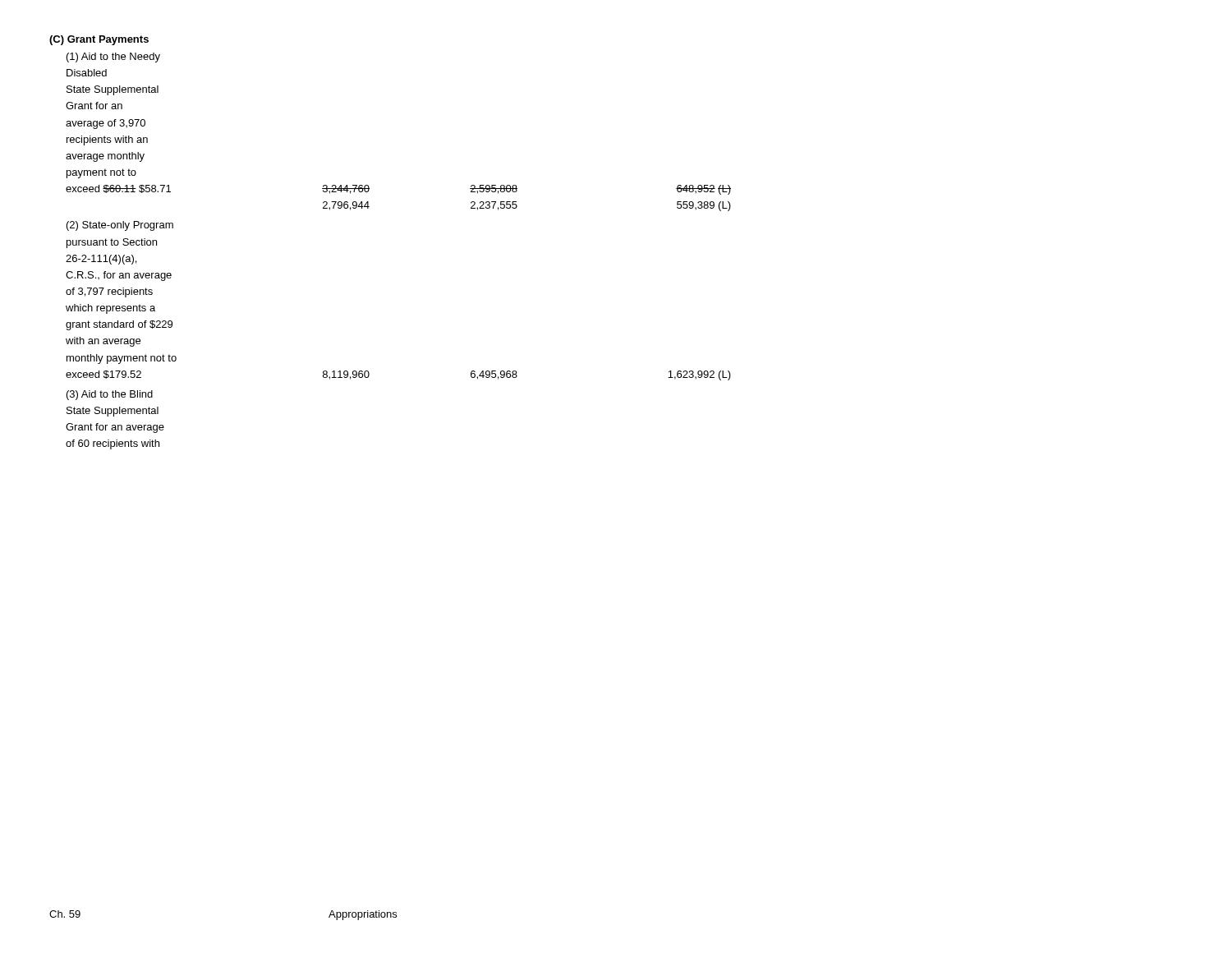Image resolution: width=1232 pixels, height=953 pixels.
Task: Click on the region starting "(C) Grant Payments"
Action: tap(99, 39)
